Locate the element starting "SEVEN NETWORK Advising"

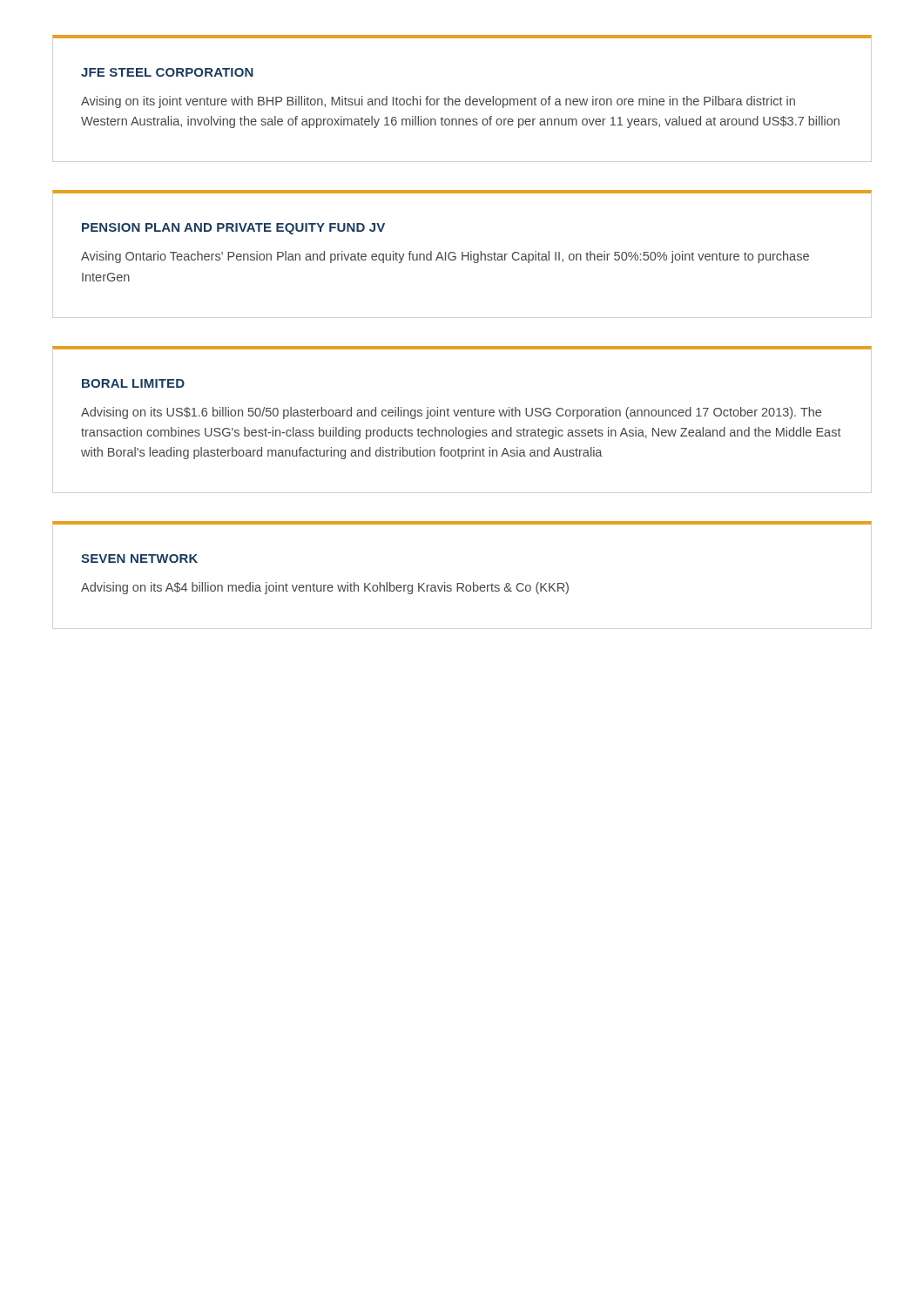click(462, 575)
